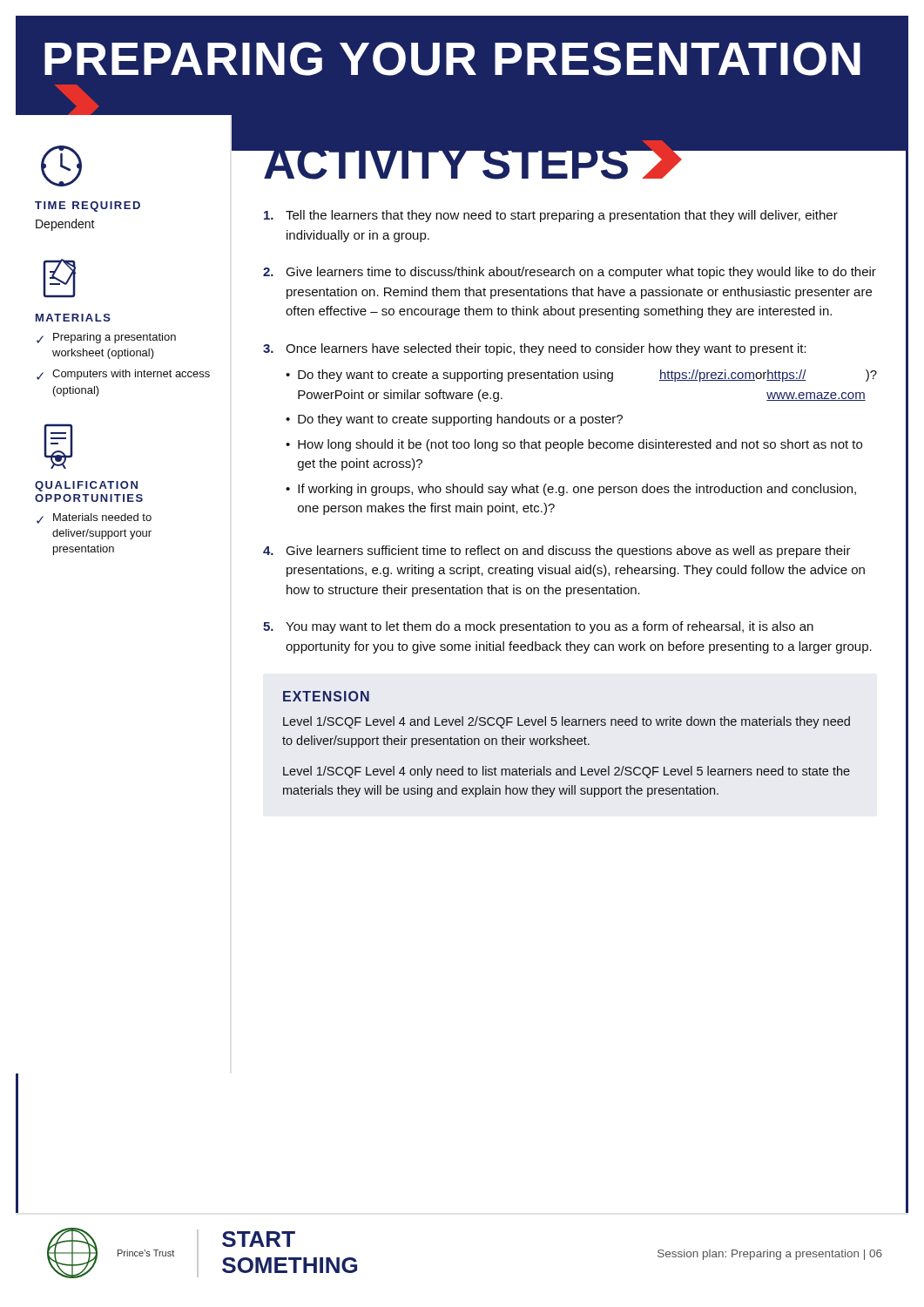Locate the passage starting "Tell the learners that they"

(570, 225)
